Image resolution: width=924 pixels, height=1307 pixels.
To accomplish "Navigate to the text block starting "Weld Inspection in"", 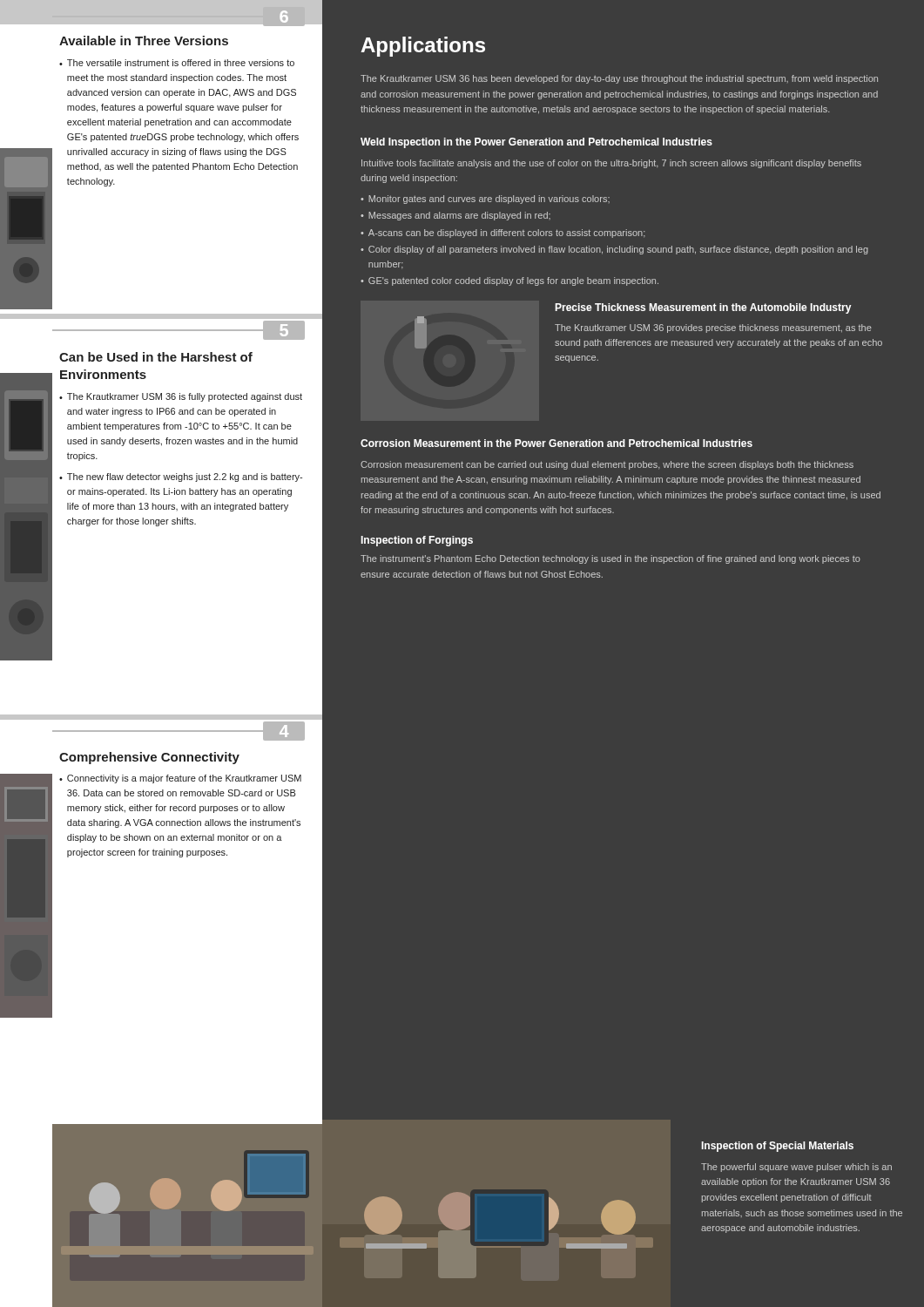I will [x=536, y=142].
